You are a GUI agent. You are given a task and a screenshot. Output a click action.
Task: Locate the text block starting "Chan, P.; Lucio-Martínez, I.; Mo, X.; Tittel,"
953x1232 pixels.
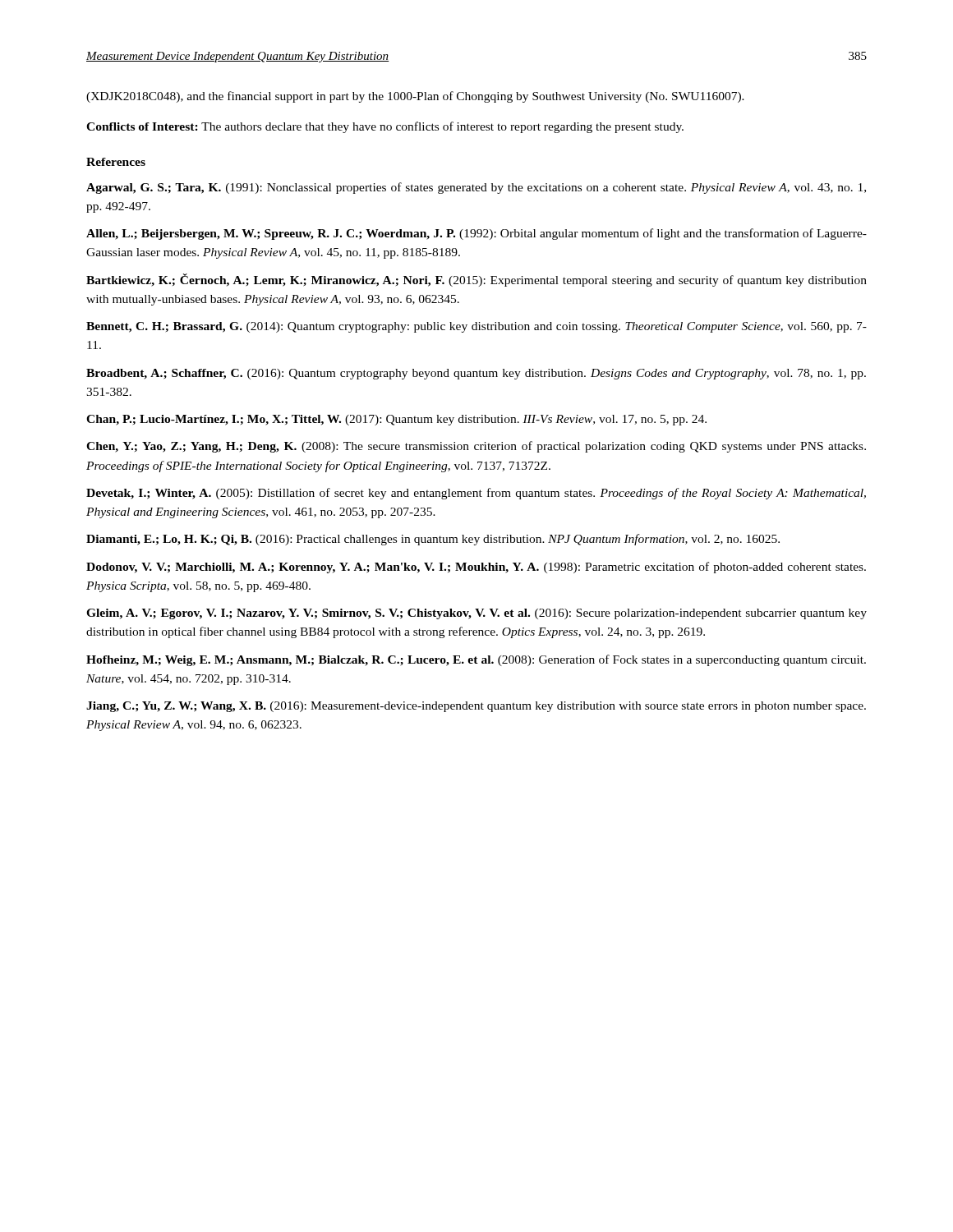pos(397,418)
